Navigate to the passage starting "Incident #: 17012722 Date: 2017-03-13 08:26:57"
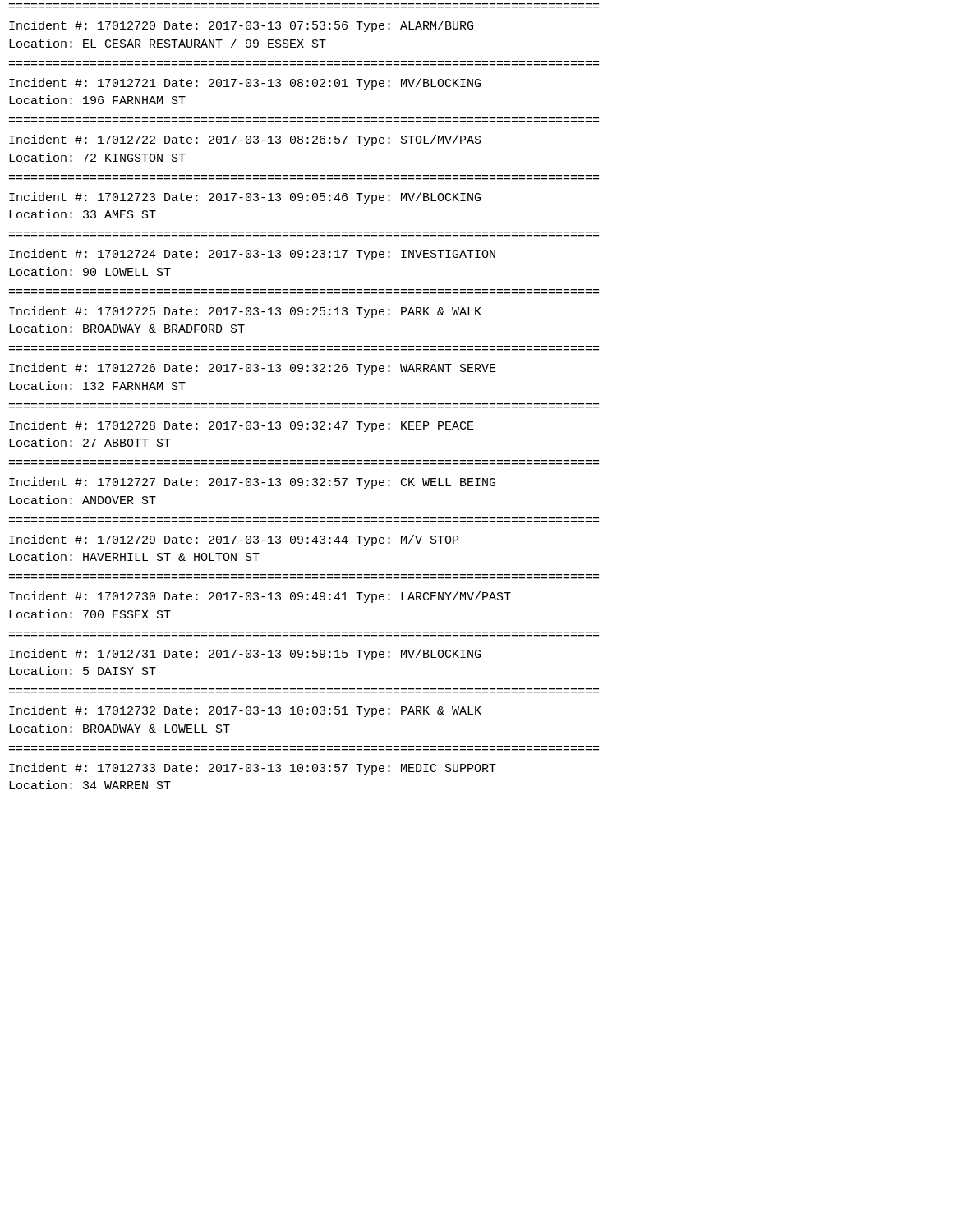The height and width of the screenshot is (1232, 953). (x=476, y=150)
